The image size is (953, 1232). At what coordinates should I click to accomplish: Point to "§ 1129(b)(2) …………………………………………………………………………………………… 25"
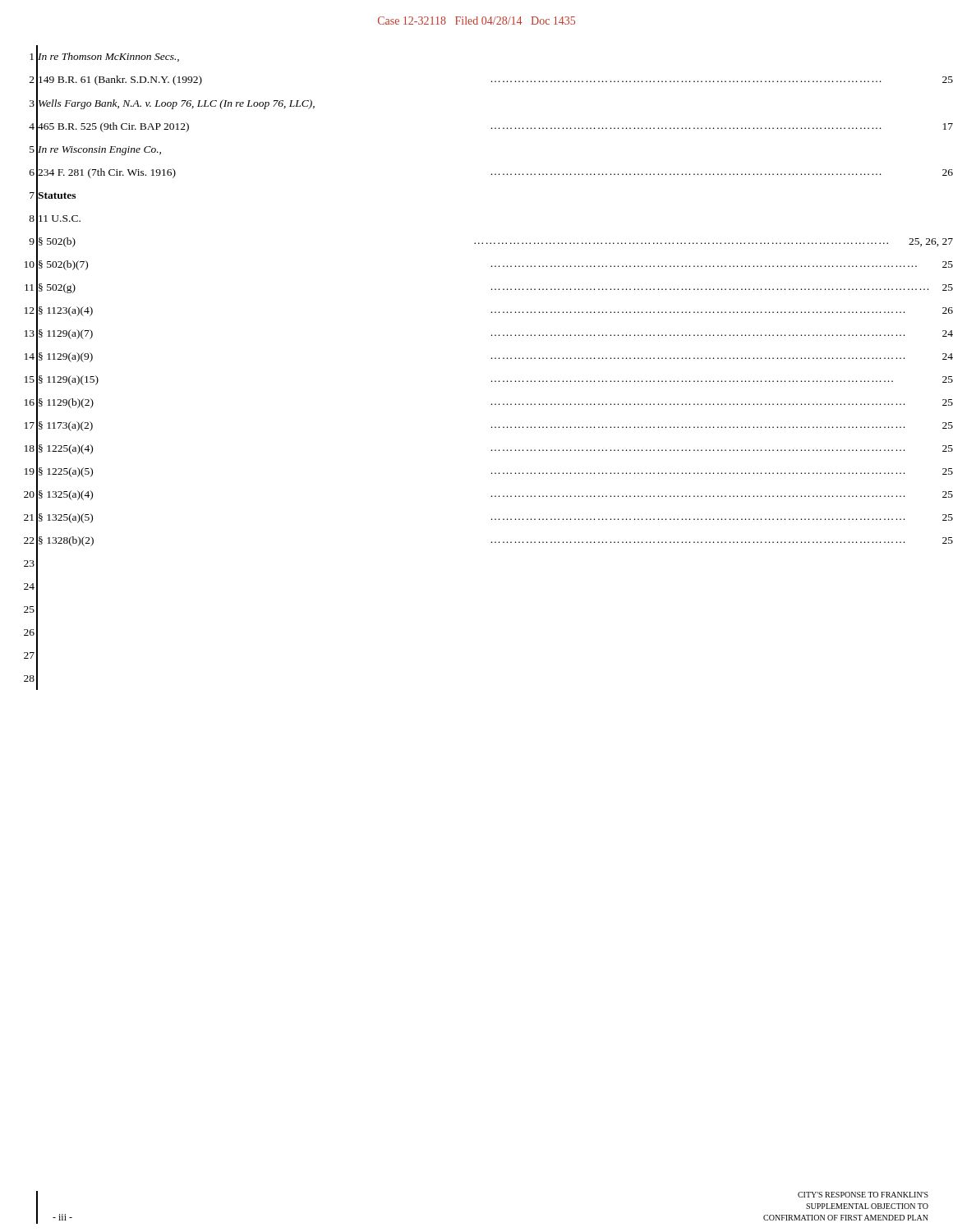[x=495, y=402]
